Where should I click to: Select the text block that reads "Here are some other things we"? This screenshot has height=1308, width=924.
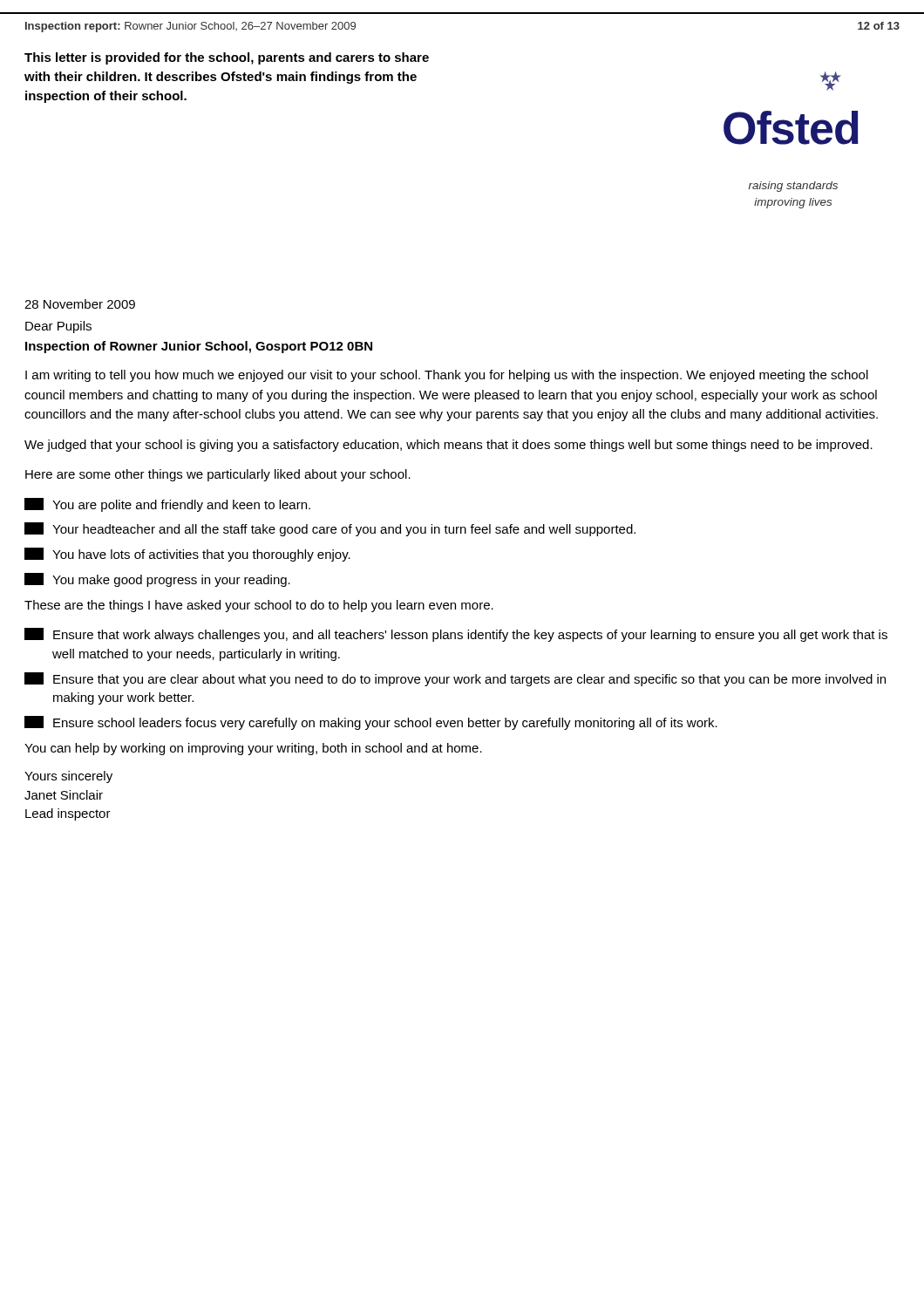click(218, 474)
